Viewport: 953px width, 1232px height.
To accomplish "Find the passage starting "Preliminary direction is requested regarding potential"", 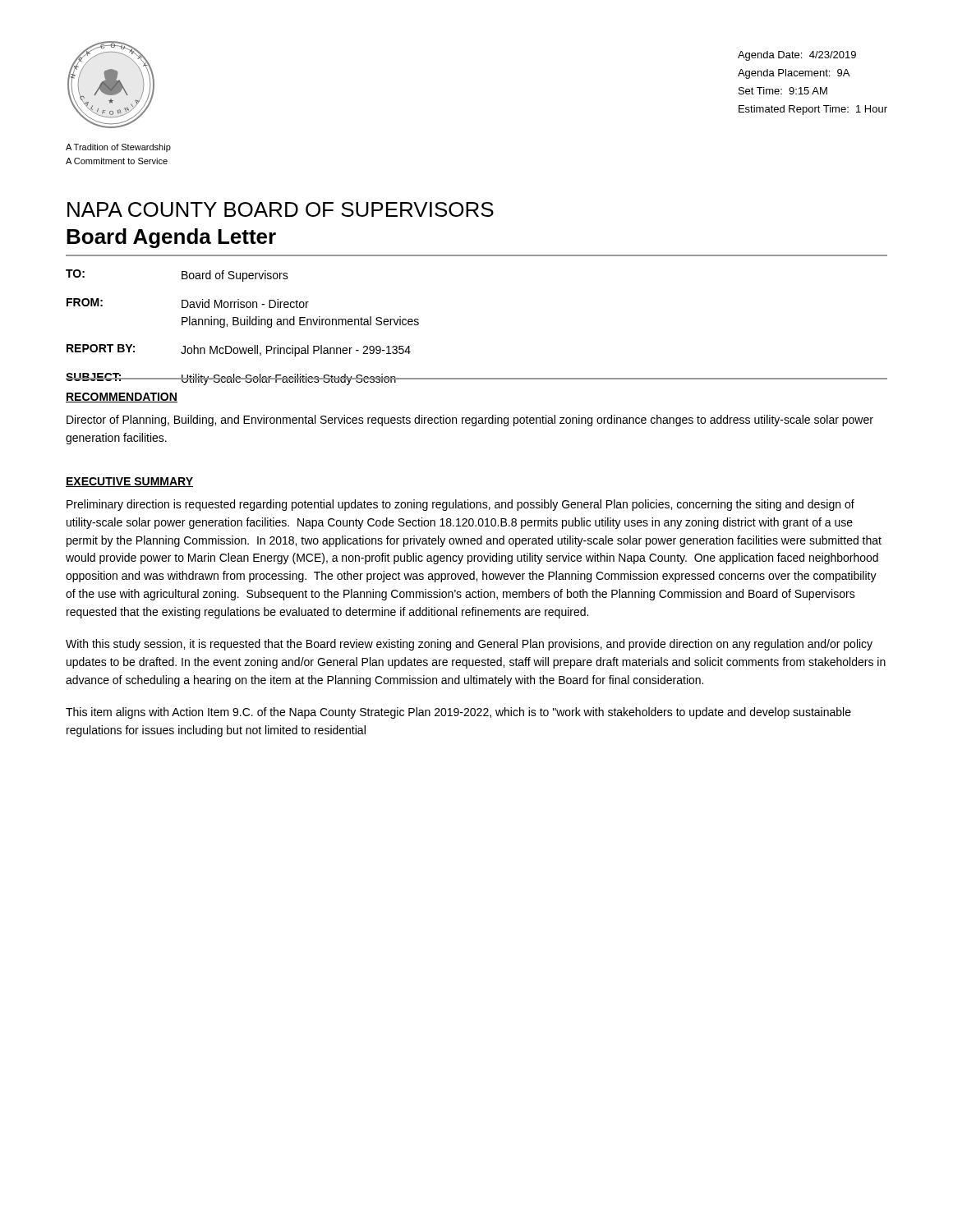I will pyautogui.click(x=474, y=558).
